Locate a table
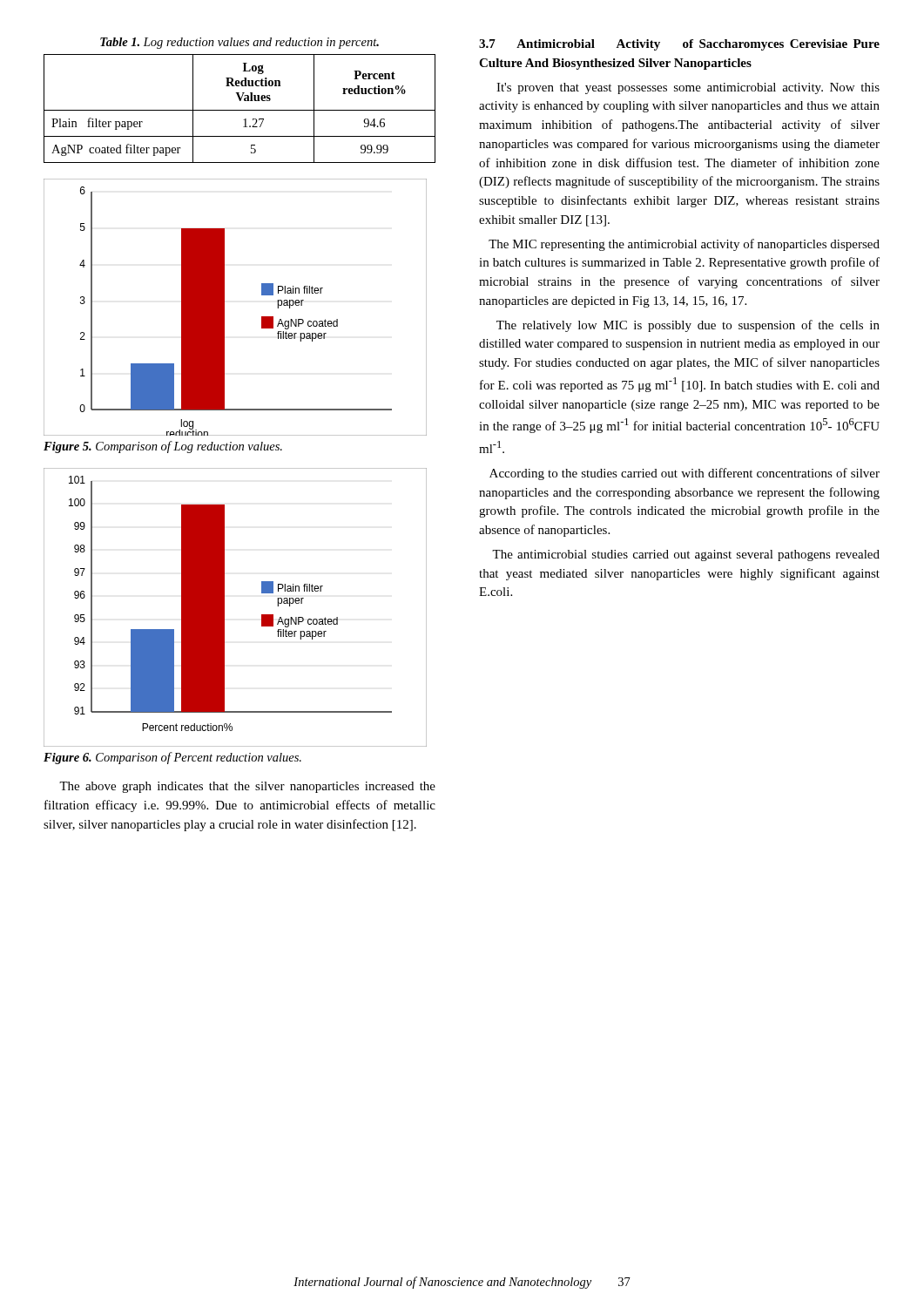924x1307 pixels. point(240,108)
